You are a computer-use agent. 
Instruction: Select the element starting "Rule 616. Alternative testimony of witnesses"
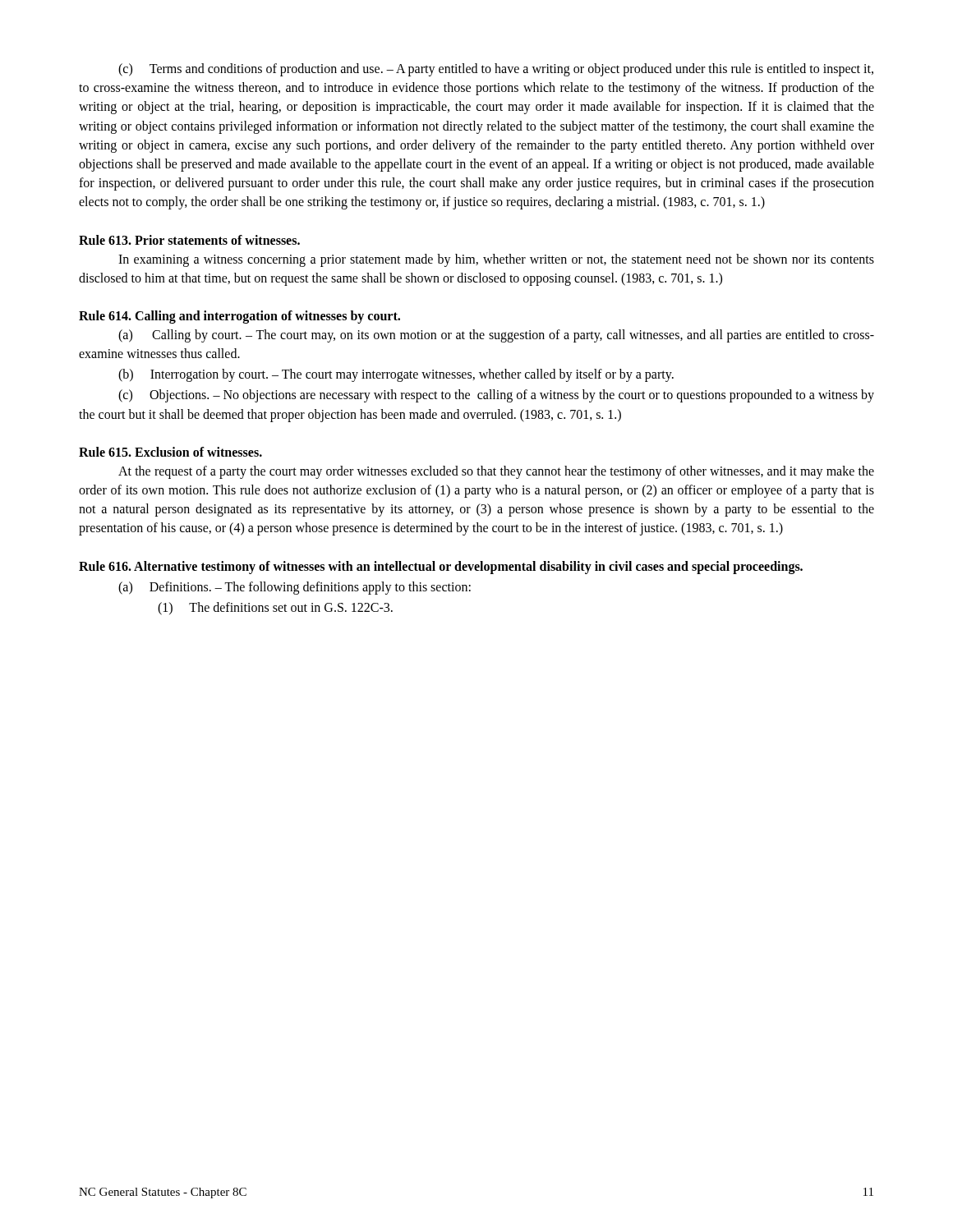click(x=441, y=566)
